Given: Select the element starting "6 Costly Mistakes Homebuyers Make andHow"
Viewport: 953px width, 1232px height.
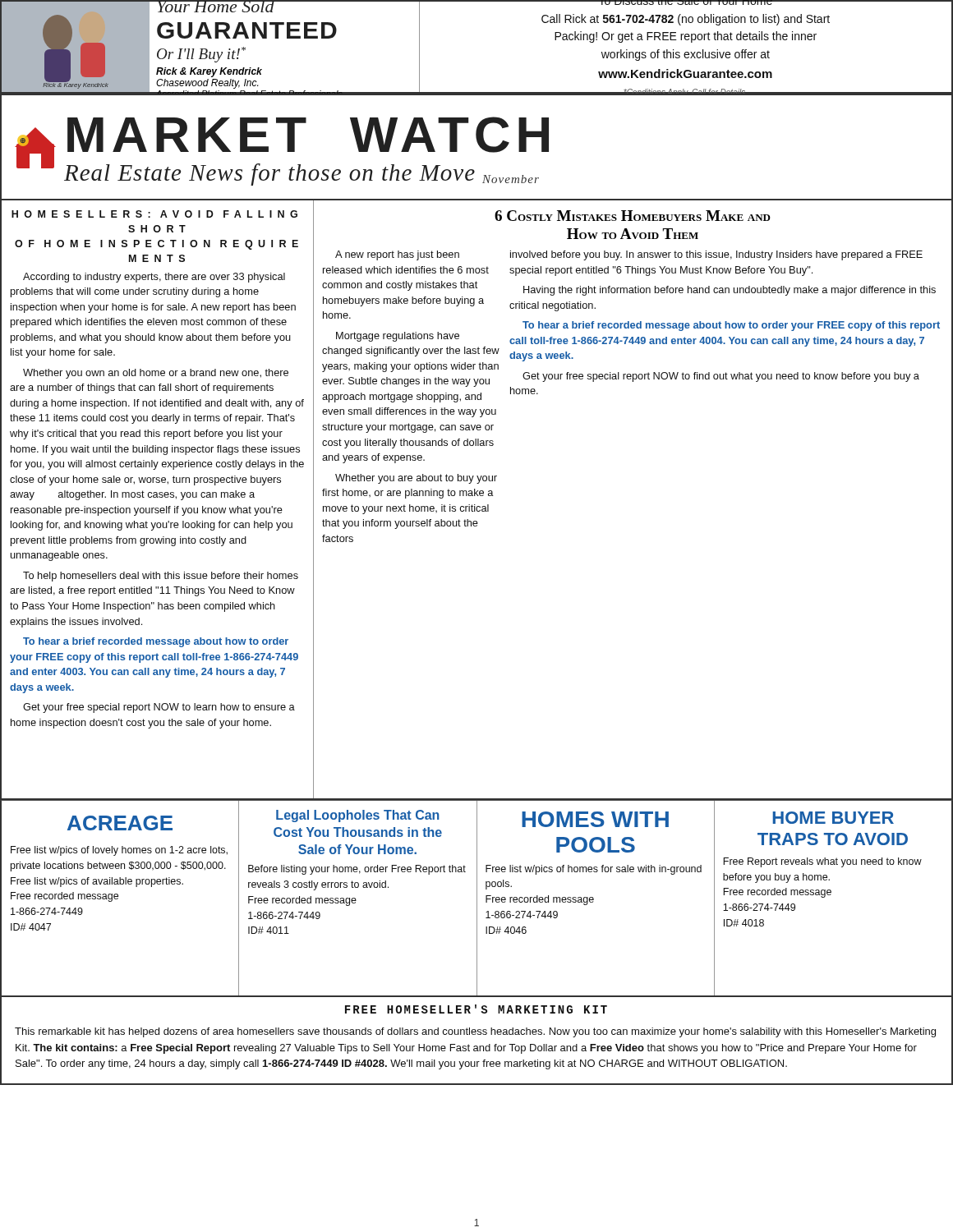Looking at the screenshot, I should (633, 225).
